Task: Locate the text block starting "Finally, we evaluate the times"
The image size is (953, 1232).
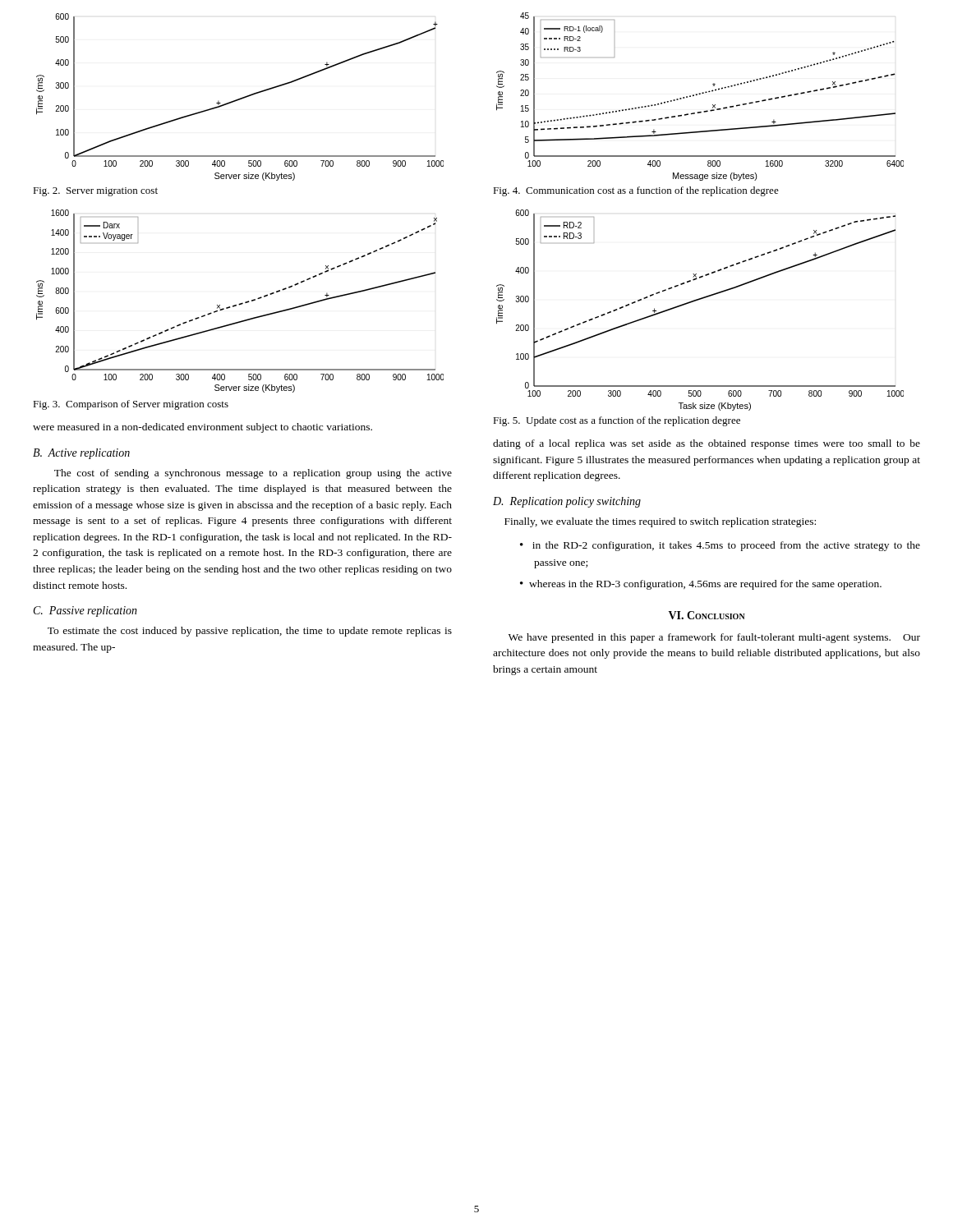Action: [x=655, y=521]
